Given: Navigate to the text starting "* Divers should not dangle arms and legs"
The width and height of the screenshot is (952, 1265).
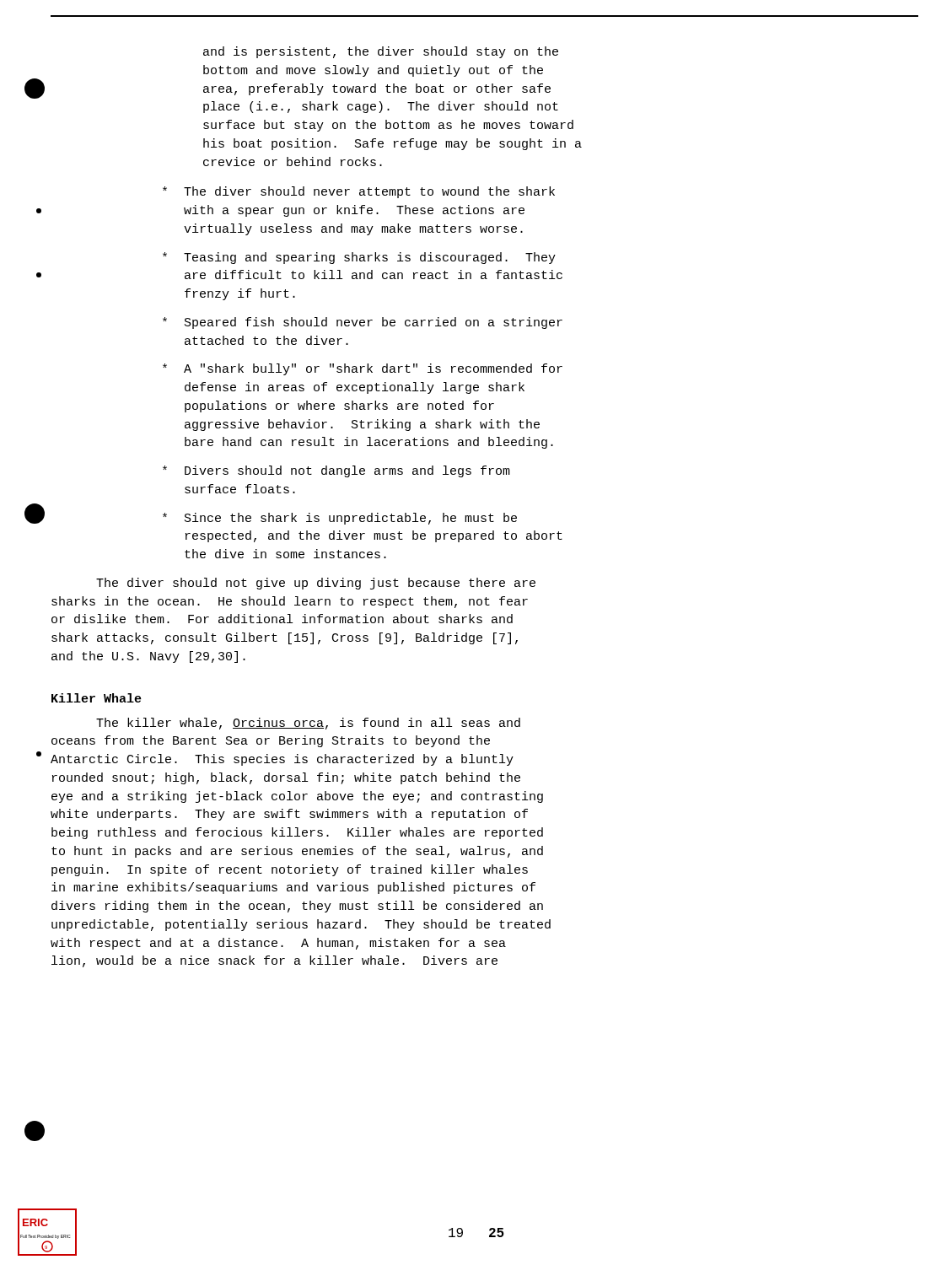Looking at the screenshot, I should pyautogui.click(x=484, y=481).
